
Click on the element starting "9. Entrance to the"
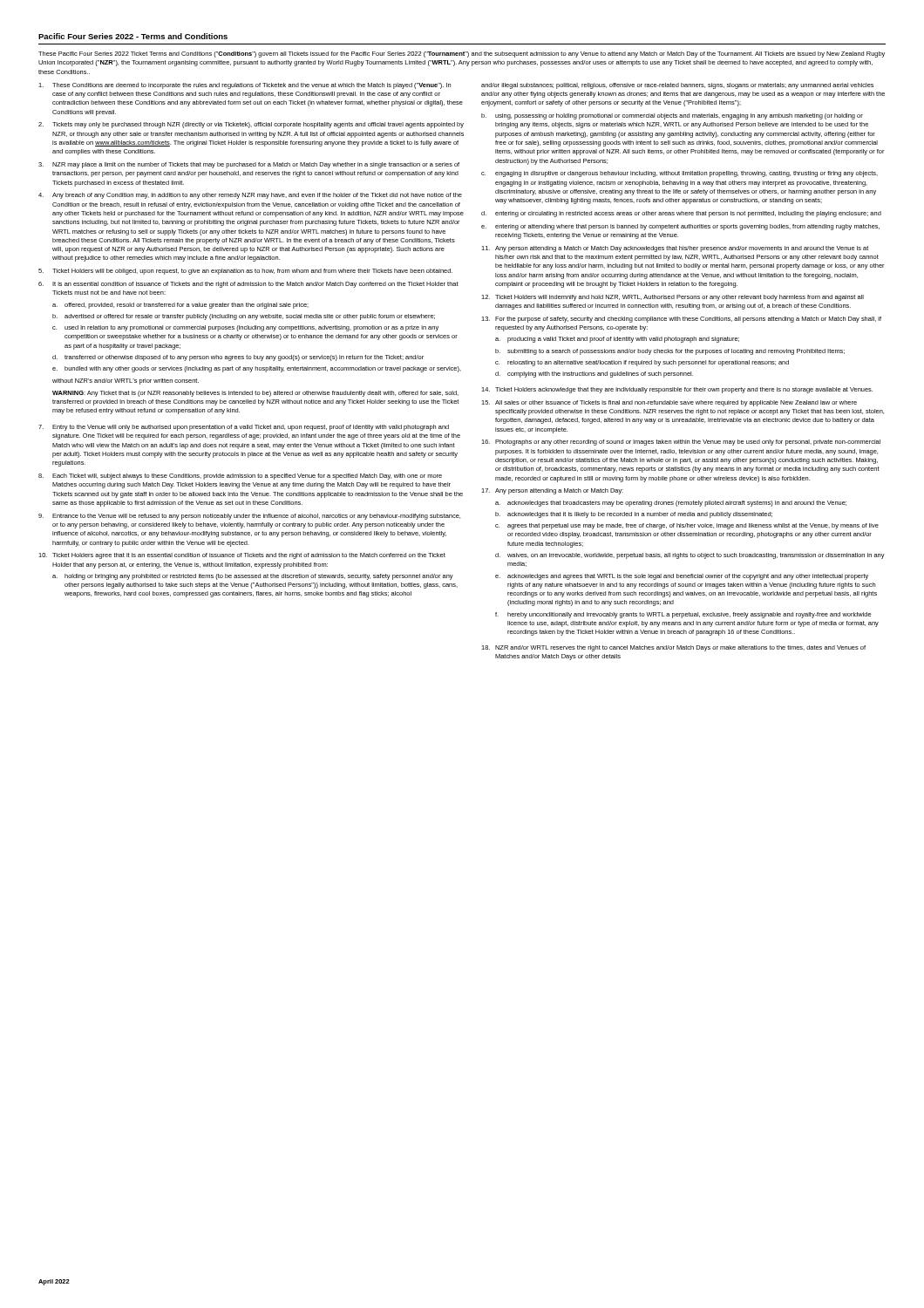(x=252, y=529)
